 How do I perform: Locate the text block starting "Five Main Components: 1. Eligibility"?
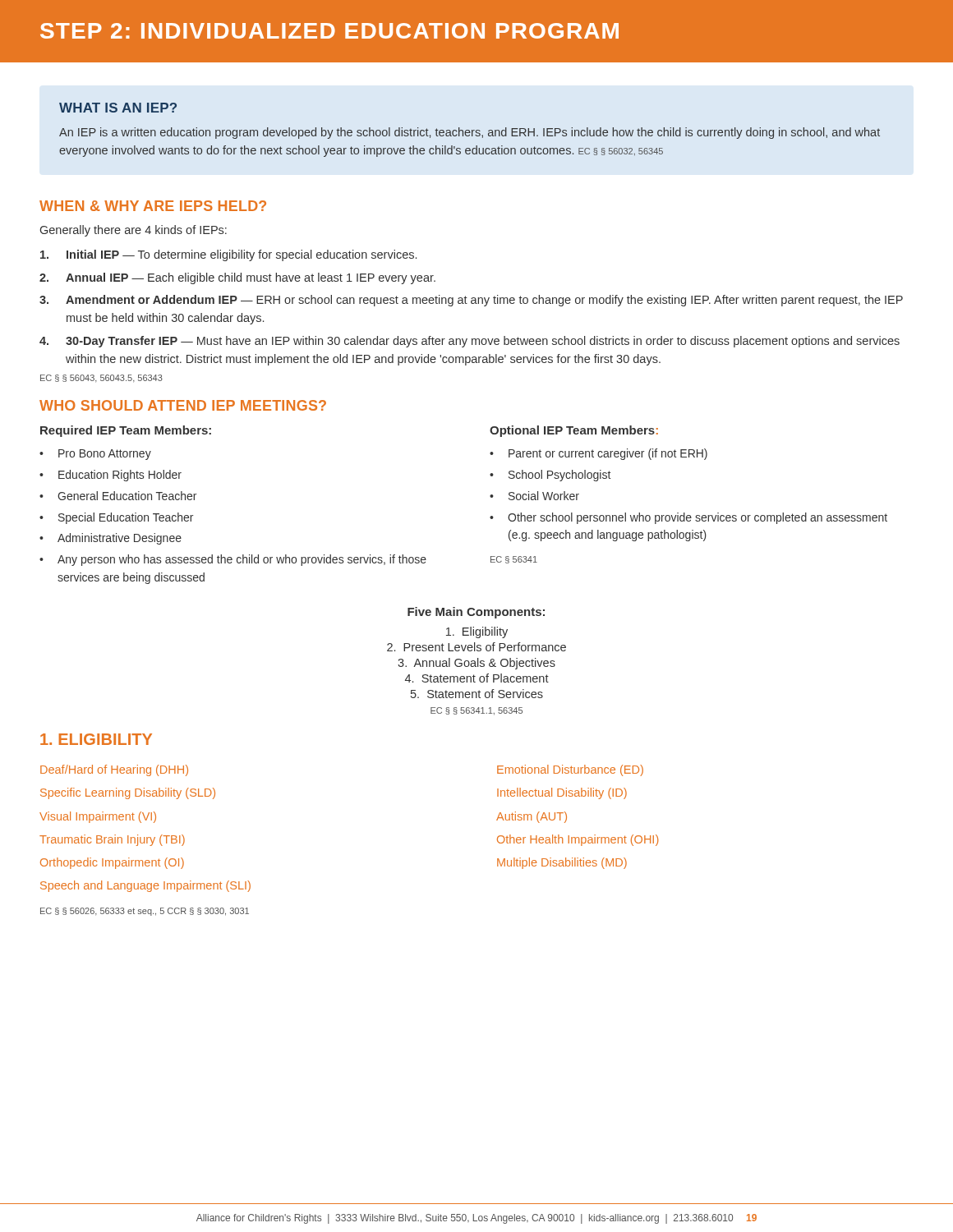[x=476, y=660]
